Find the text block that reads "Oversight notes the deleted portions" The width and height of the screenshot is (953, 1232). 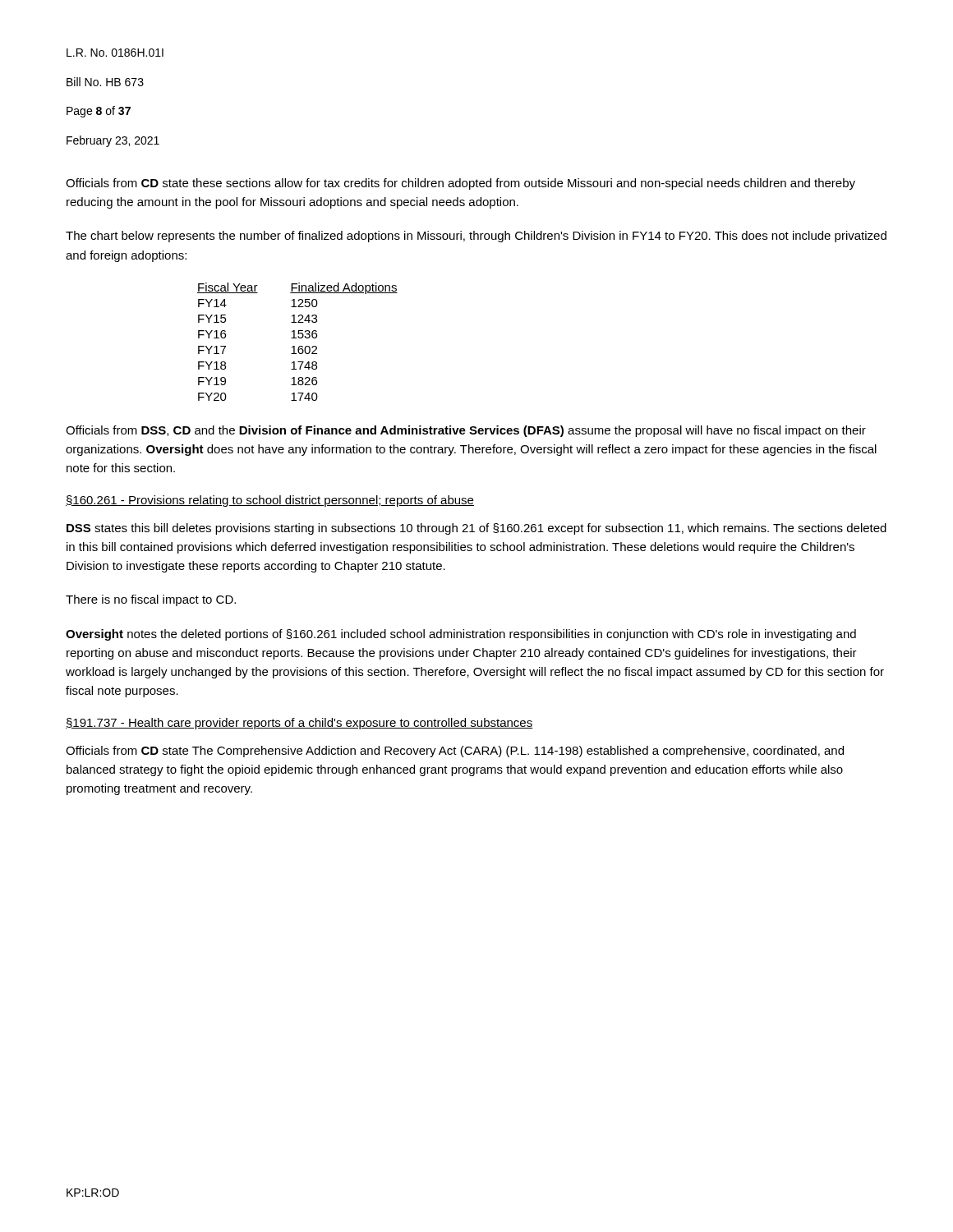(475, 662)
